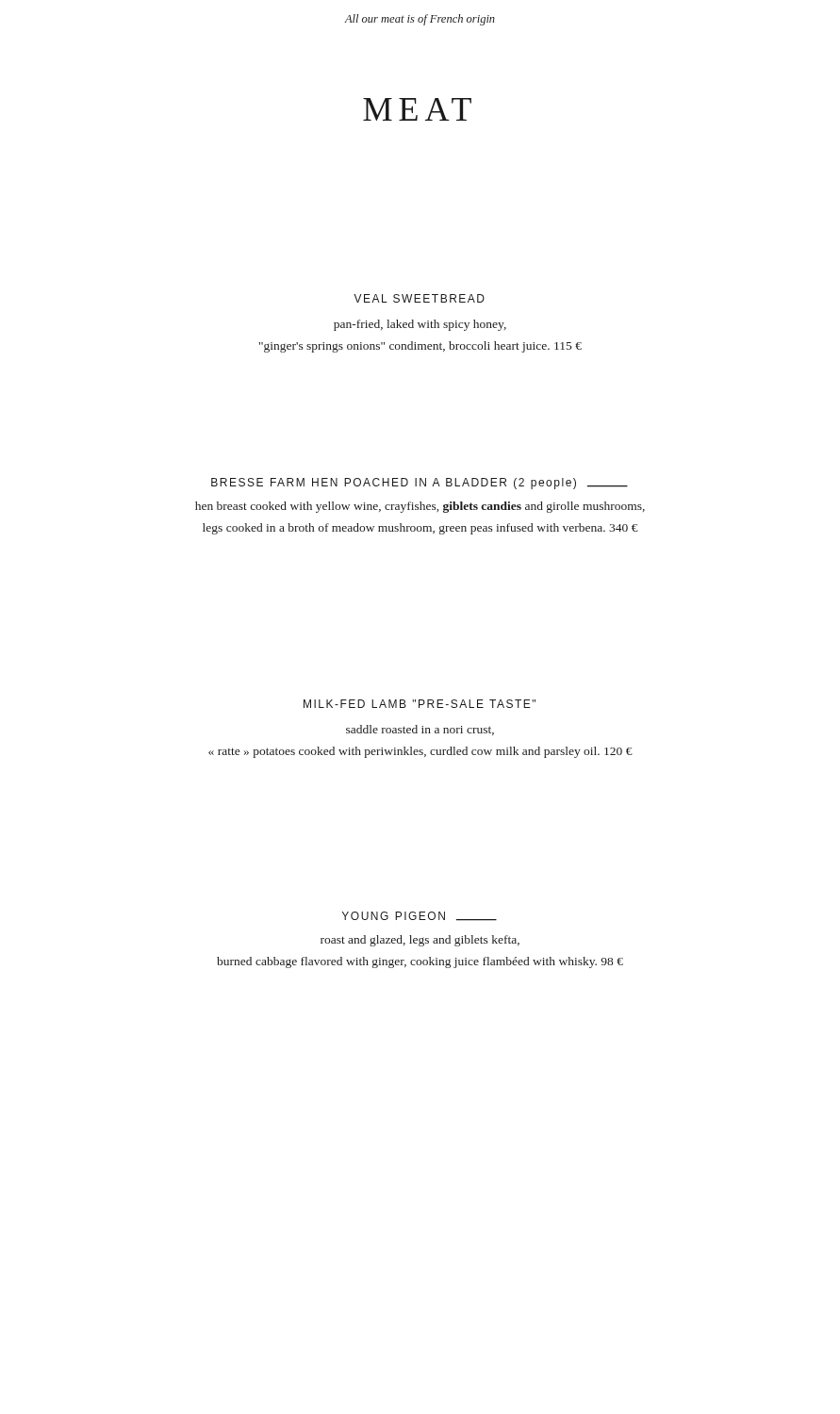The height and width of the screenshot is (1414, 840).
Task: Select the block starting "YOUNG PIGEON ⸻"
Action: (420, 917)
